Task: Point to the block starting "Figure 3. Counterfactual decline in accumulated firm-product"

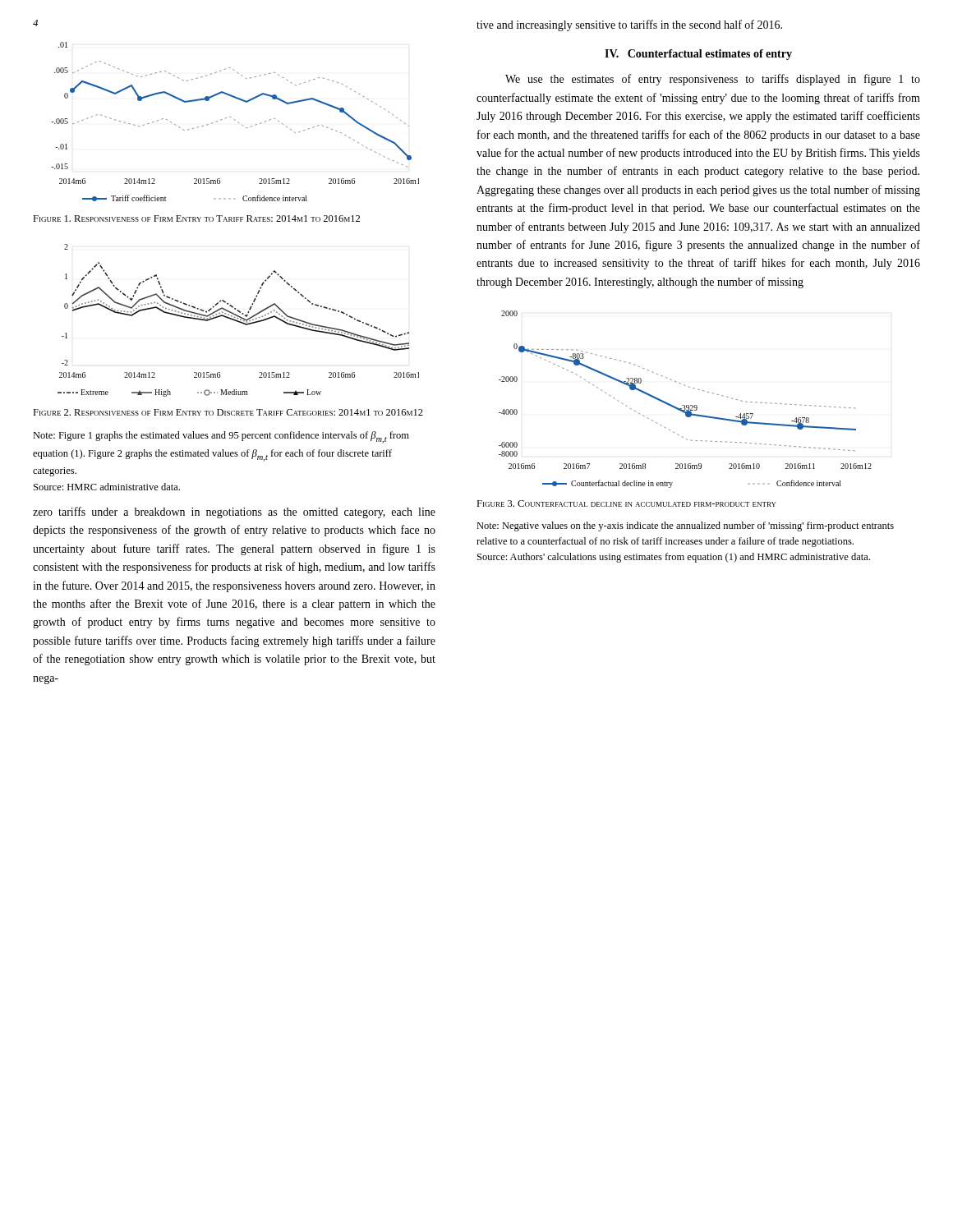Action: (x=626, y=504)
